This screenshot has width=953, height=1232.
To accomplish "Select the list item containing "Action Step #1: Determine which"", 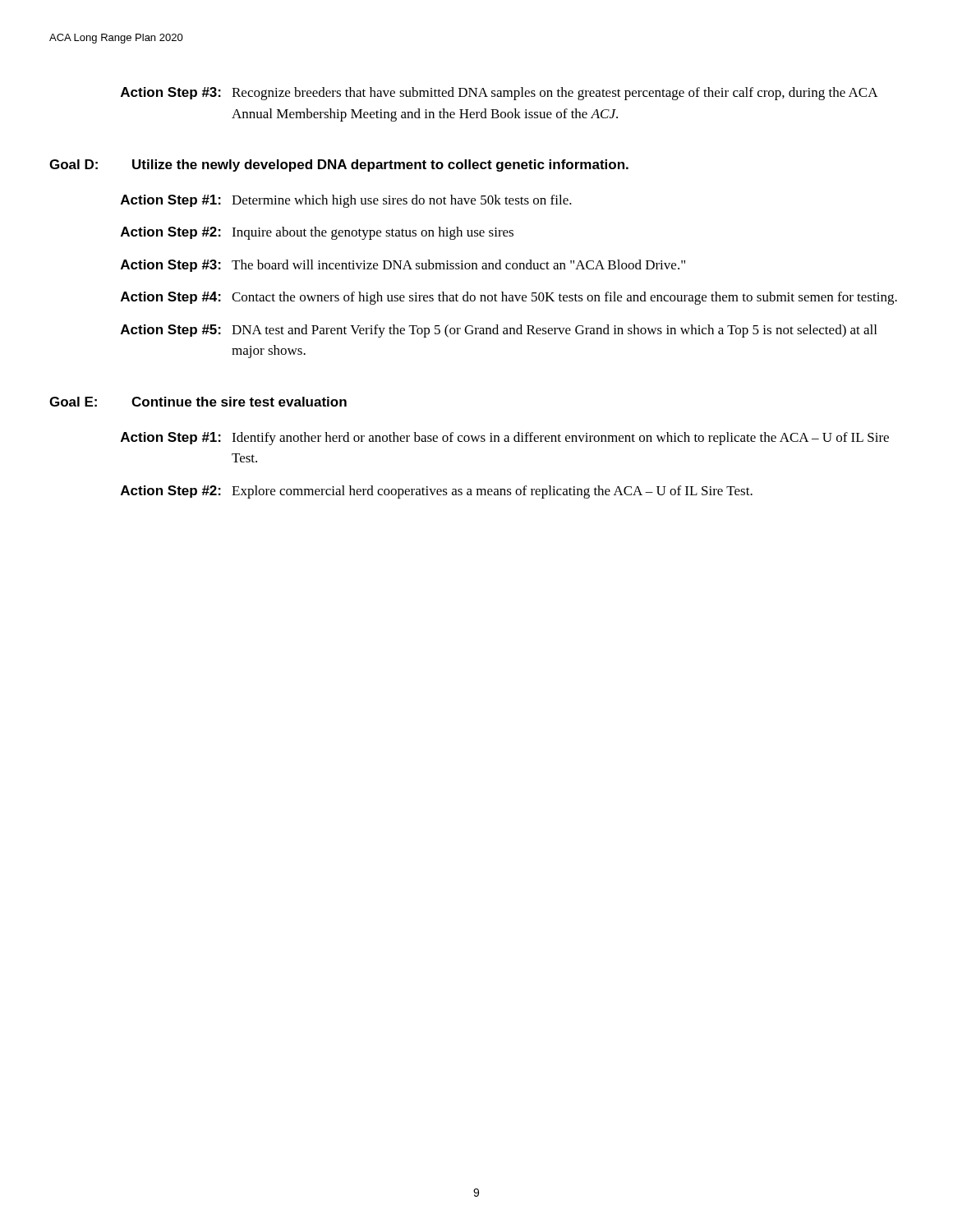I will [476, 200].
